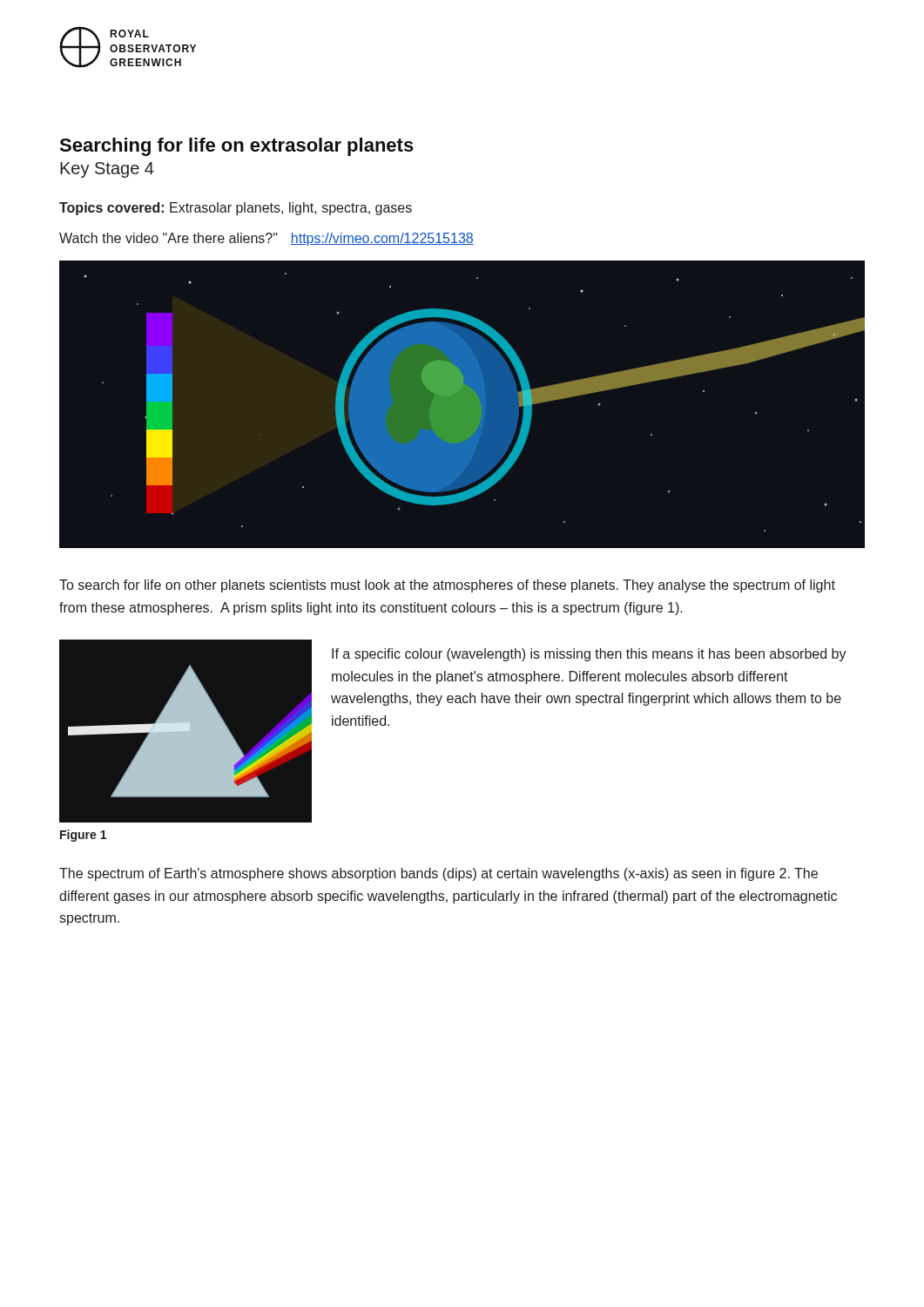Where does it say "Figure 1"?

[x=83, y=835]
